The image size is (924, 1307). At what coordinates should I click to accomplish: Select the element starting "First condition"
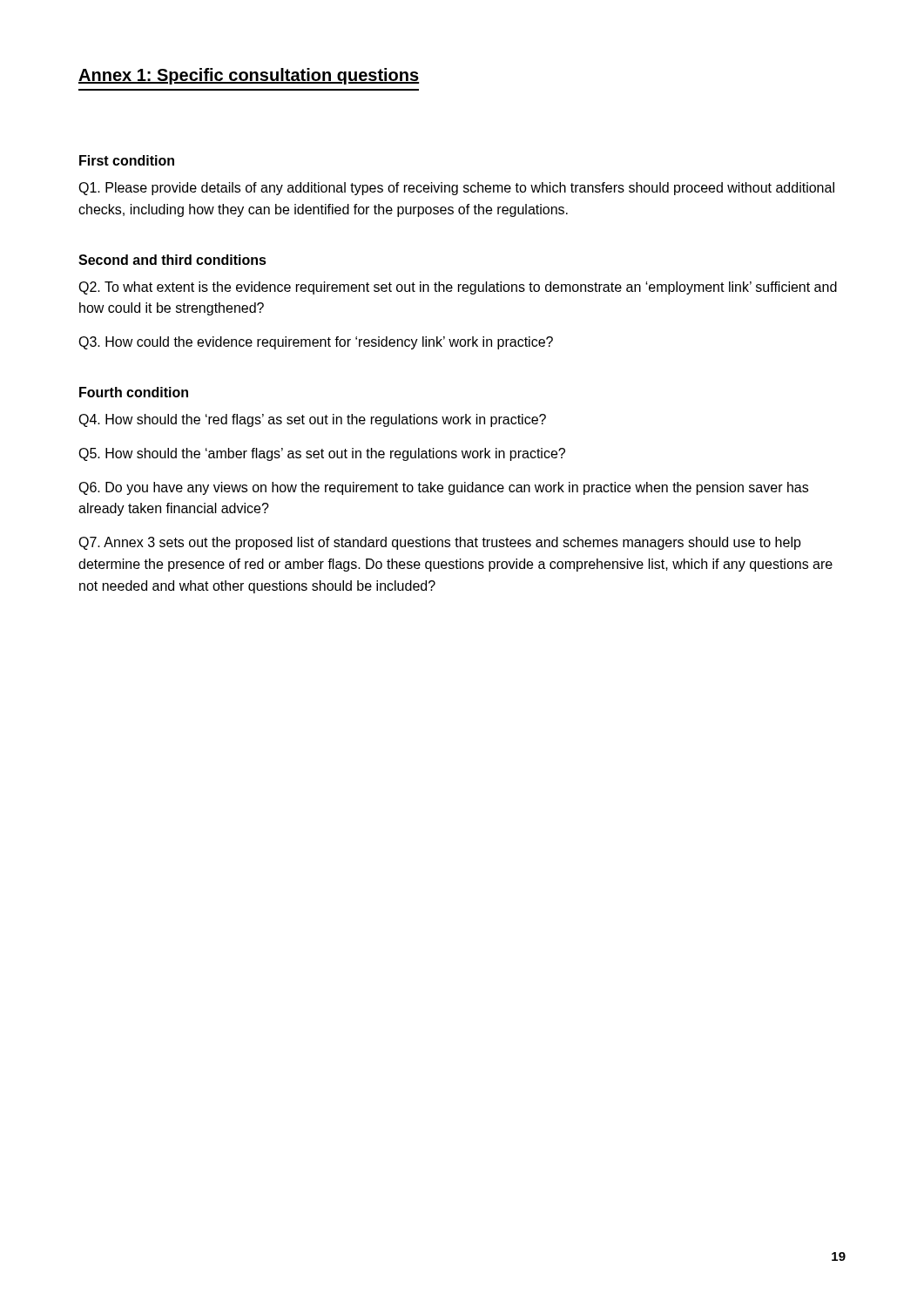pyautogui.click(x=127, y=161)
